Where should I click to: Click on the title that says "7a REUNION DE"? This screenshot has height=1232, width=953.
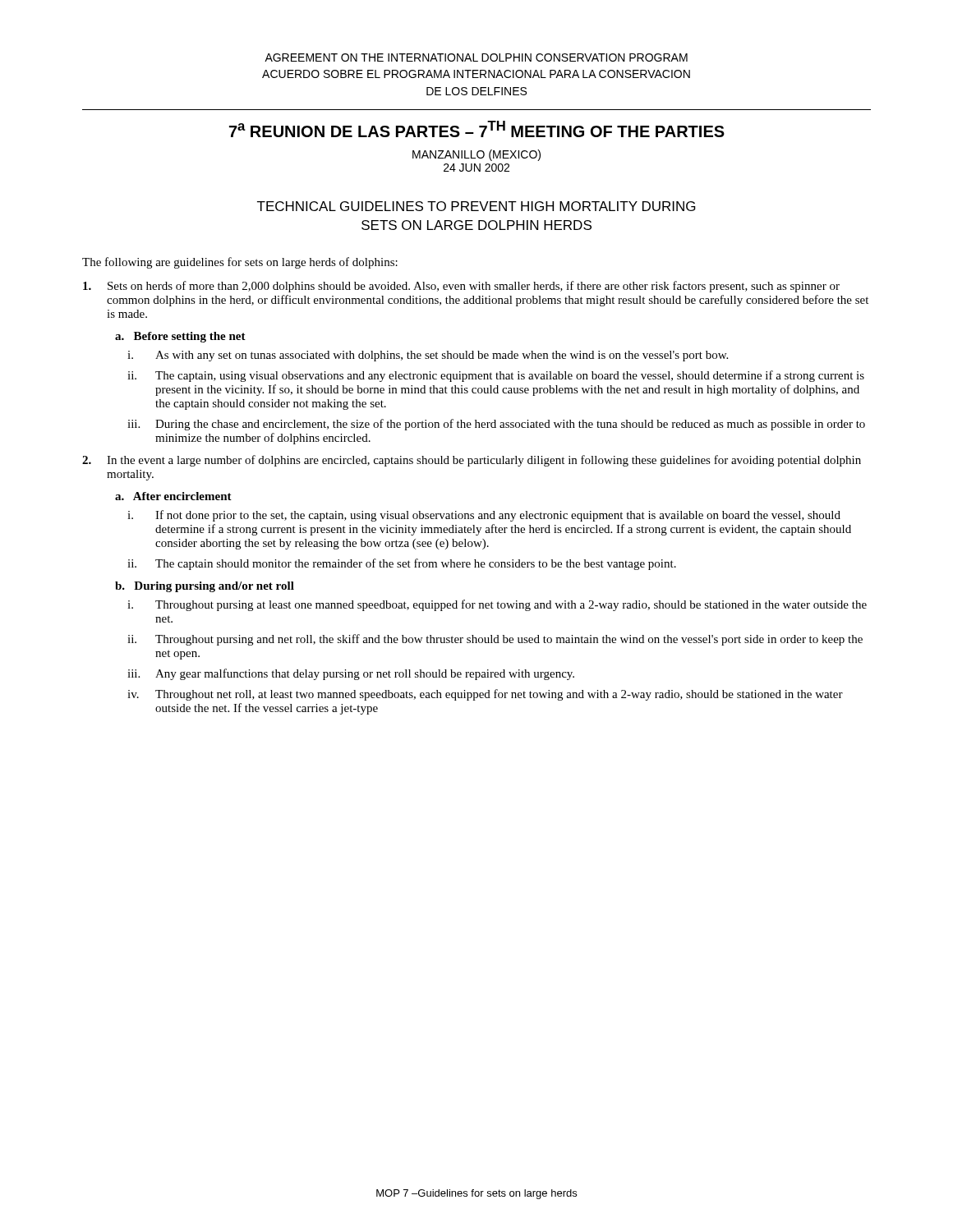click(x=476, y=129)
